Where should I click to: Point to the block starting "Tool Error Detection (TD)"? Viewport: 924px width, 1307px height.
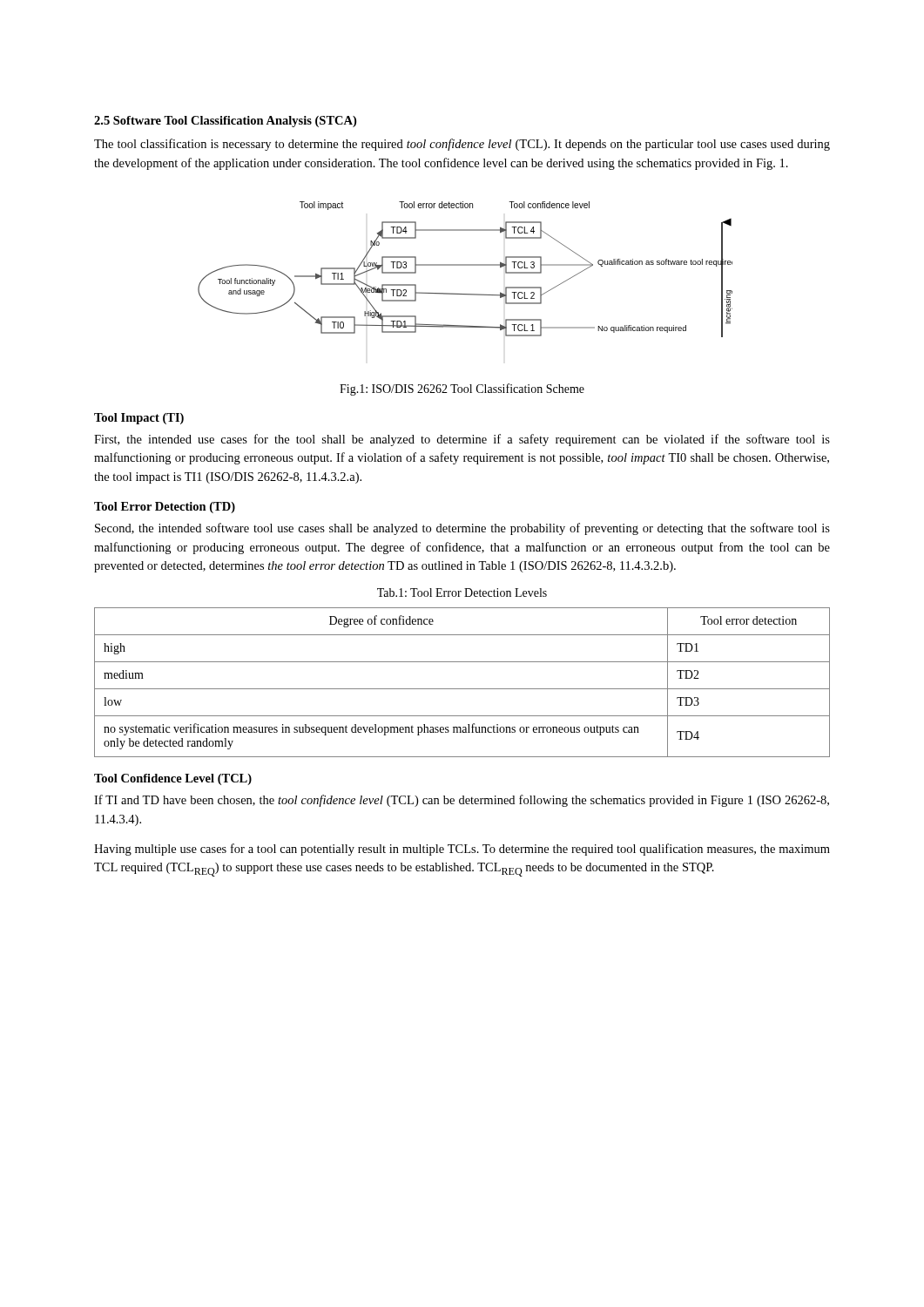(165, 506)
